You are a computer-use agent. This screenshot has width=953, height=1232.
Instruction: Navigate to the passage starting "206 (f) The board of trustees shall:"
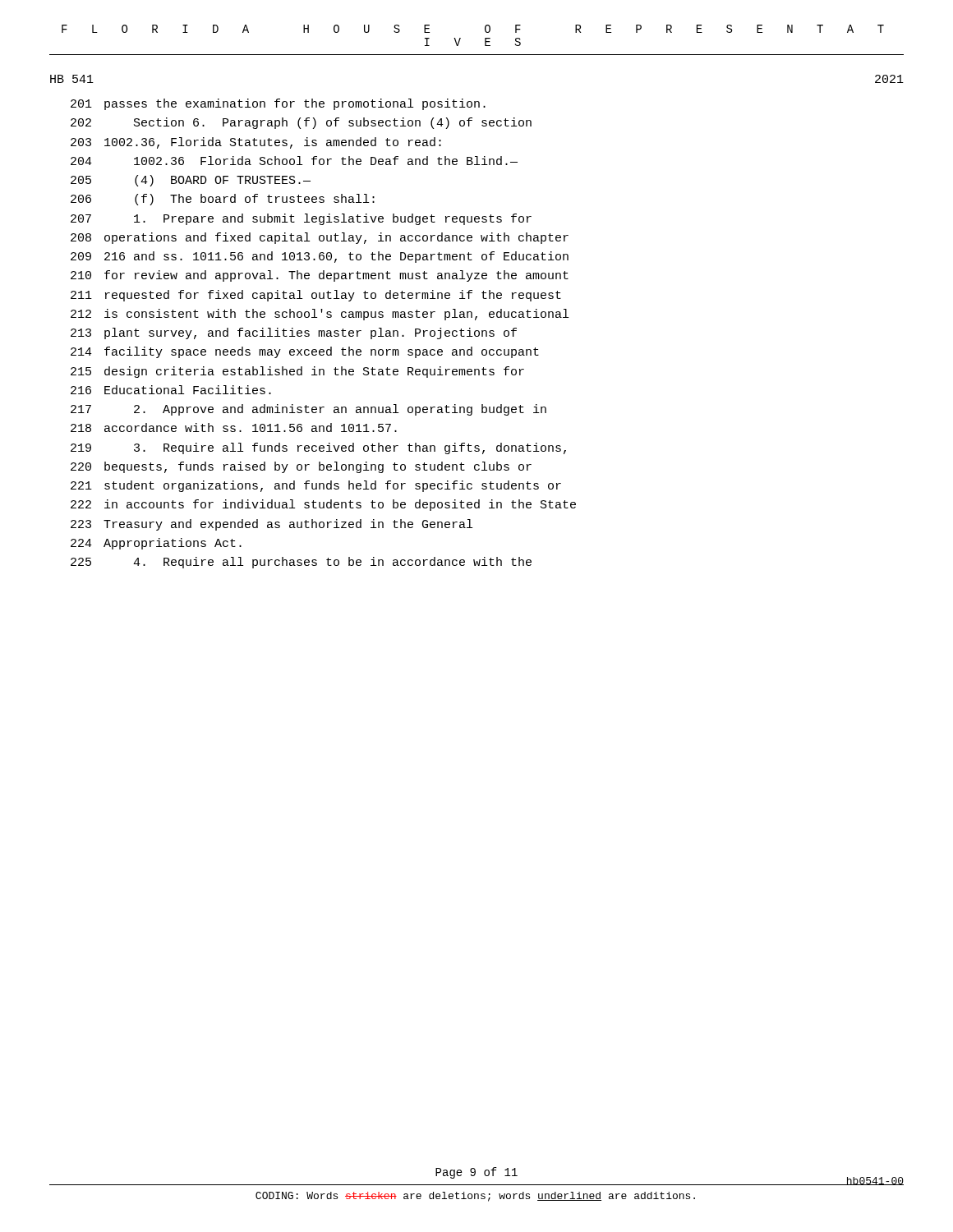point(223,200)
